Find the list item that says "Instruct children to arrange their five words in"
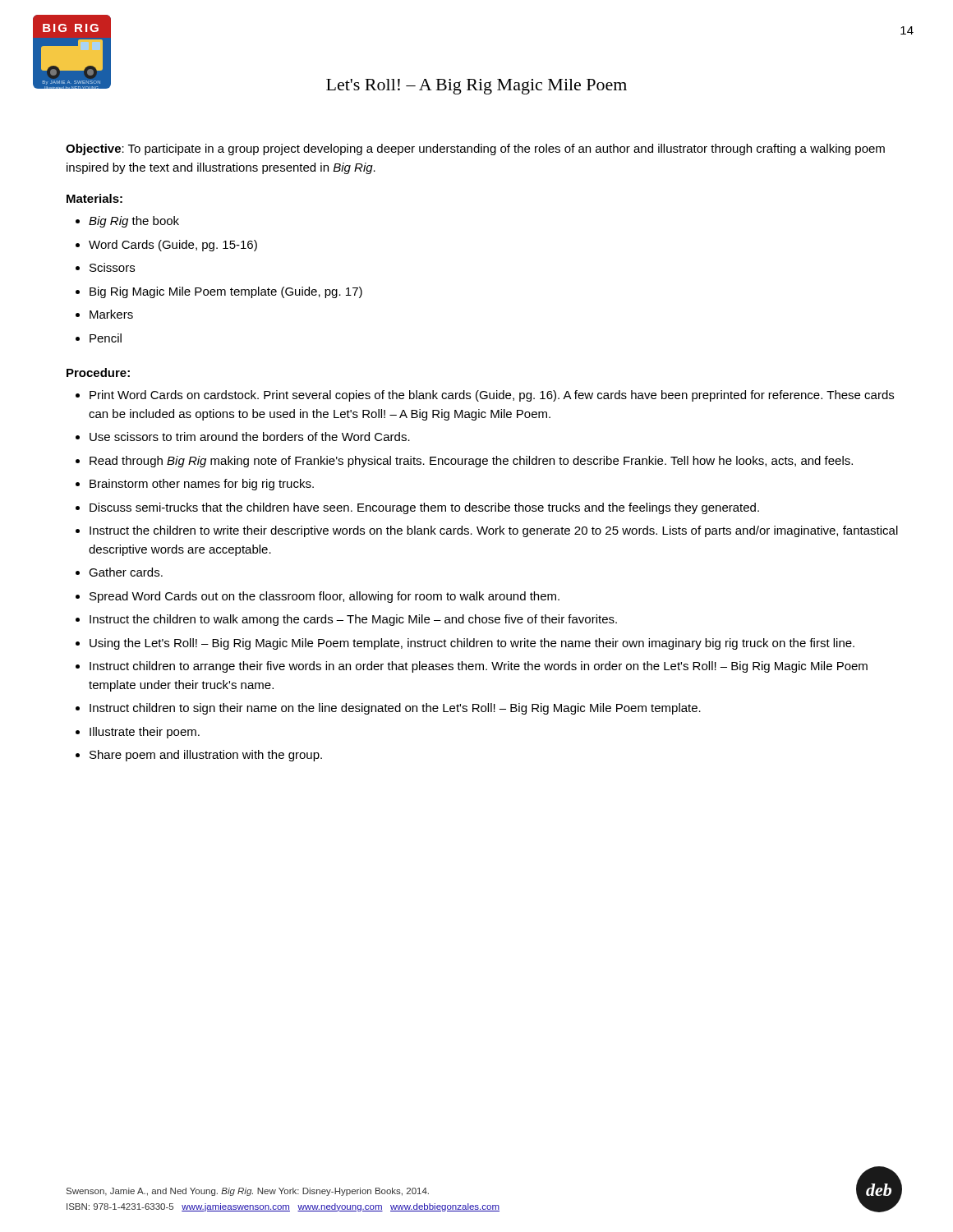Viewport: 953px width, 1232px height. 479,675
